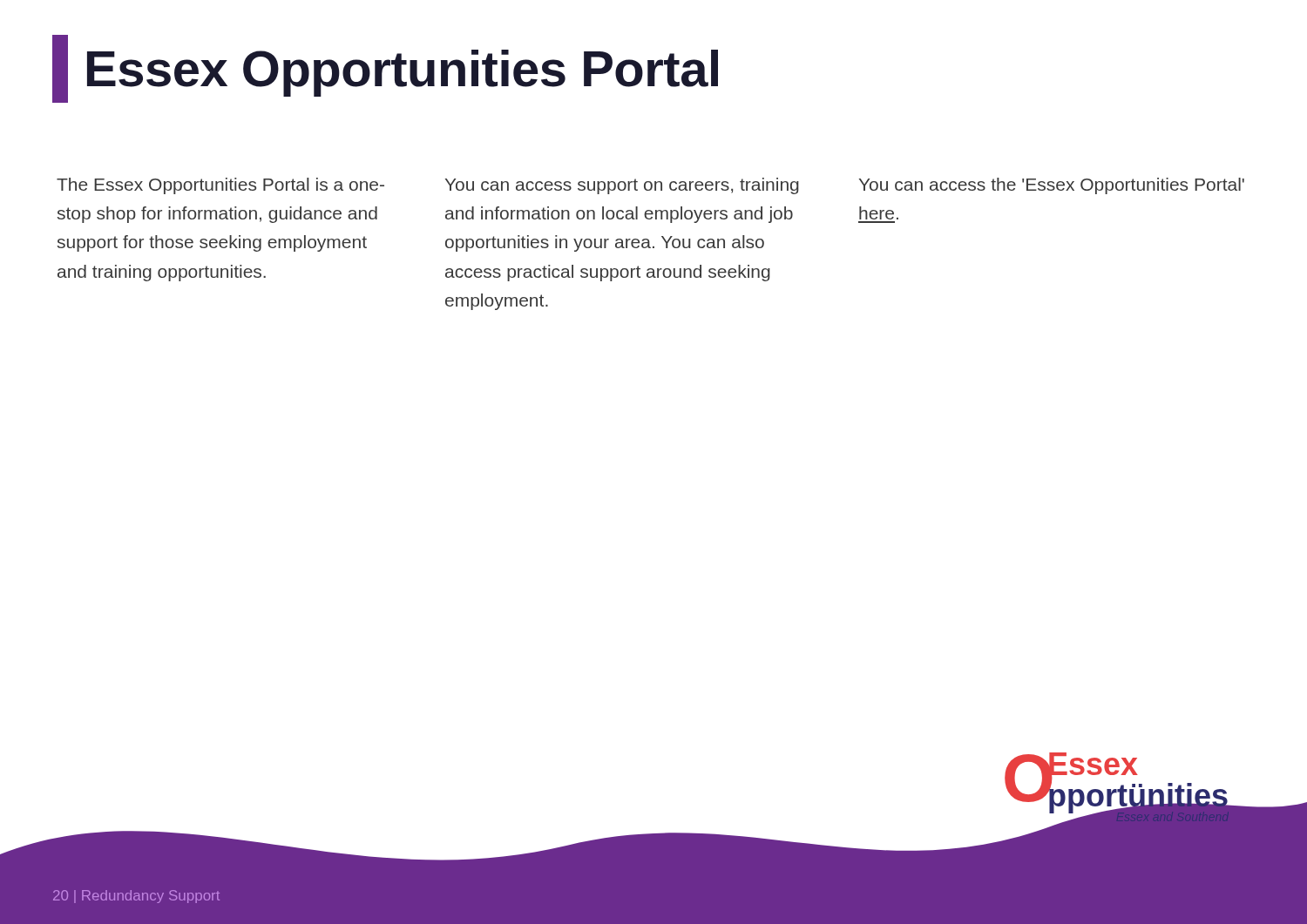Viewport: 1307px width, 924px height.
Task: Point to the passage starting "You can access support on"
Action: click(x=622, y=242)
